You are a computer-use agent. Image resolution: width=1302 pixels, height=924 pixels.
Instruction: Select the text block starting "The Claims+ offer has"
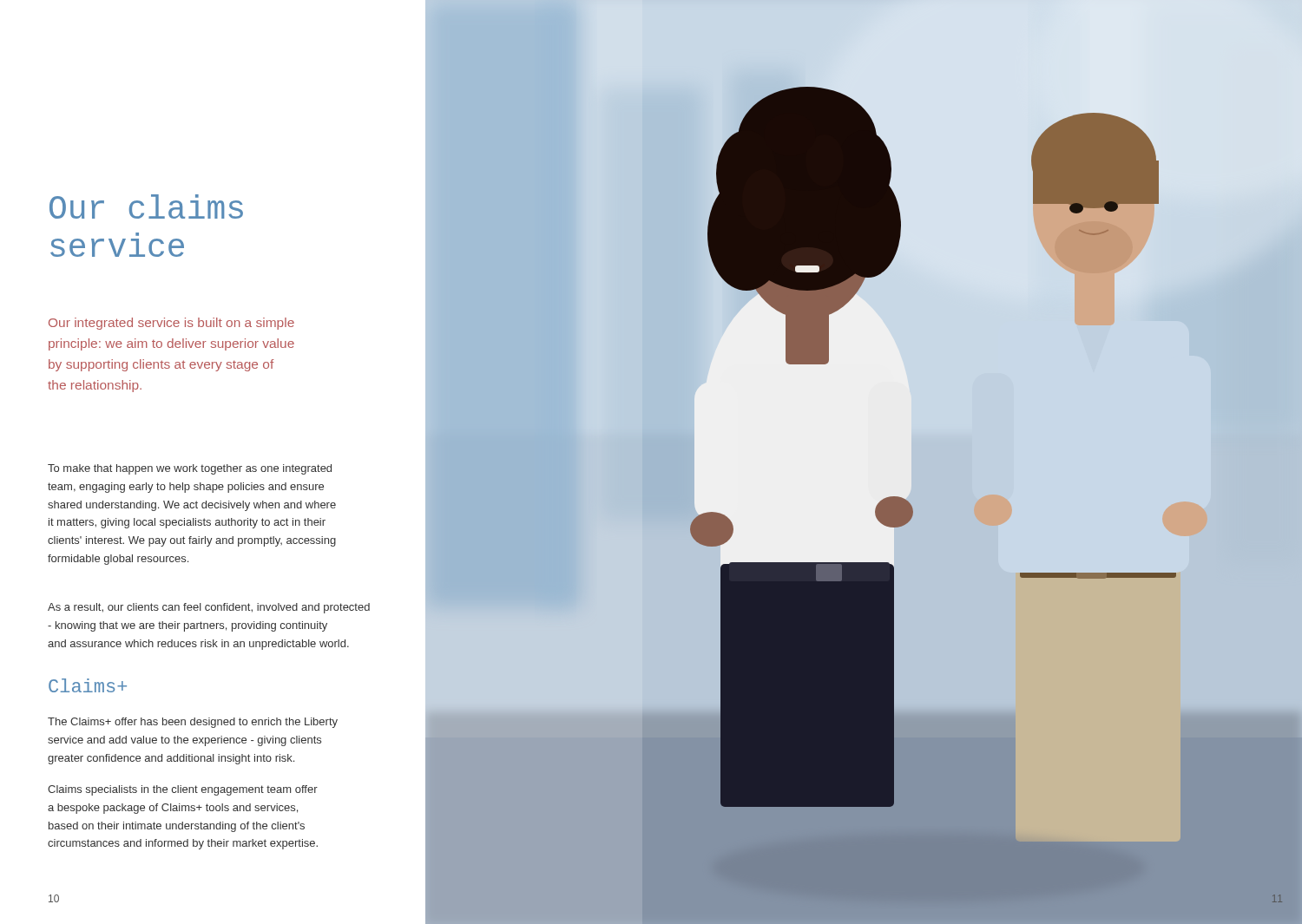pos(221,740)
